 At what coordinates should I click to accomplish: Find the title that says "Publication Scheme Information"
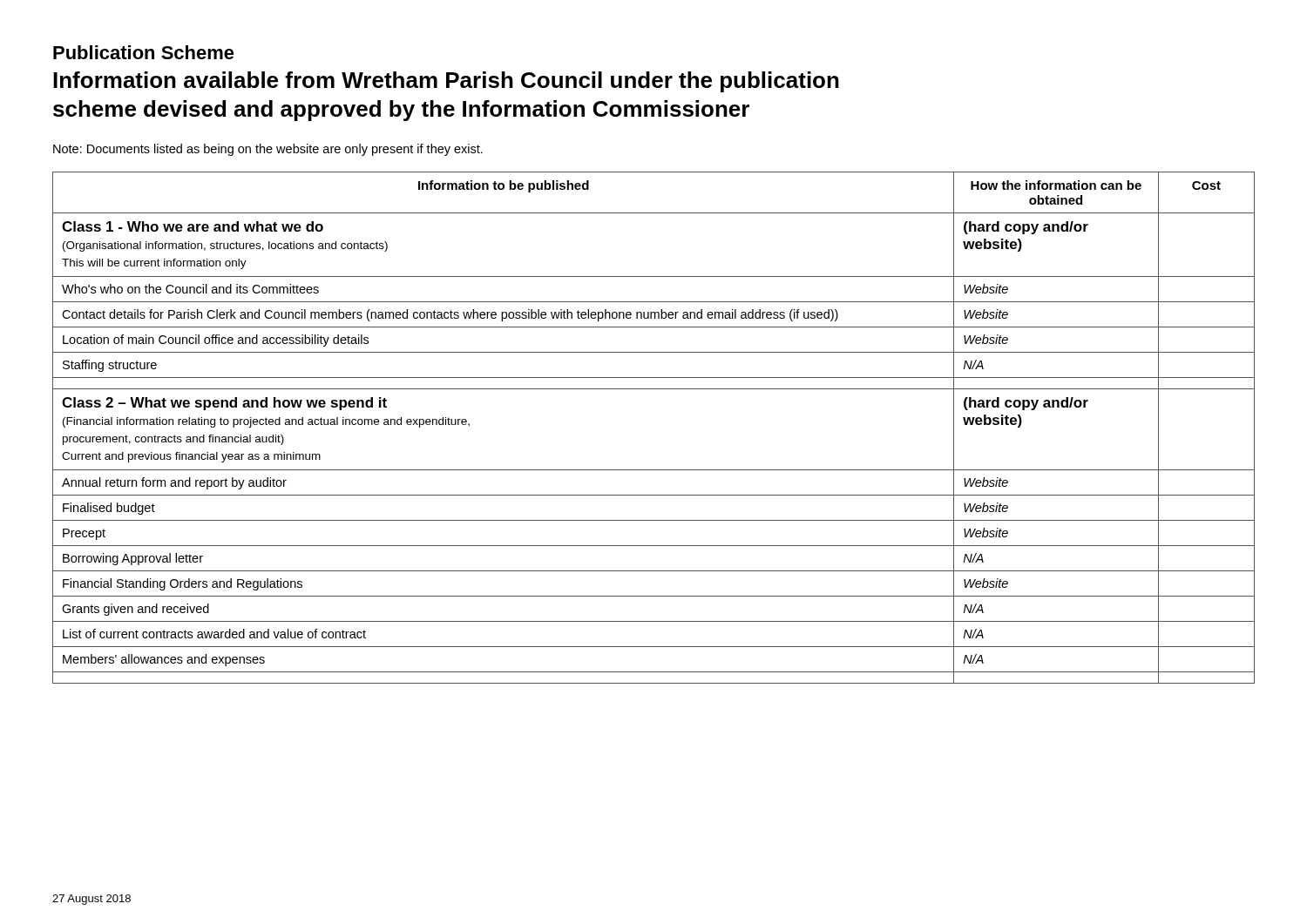tap(654, 82)
